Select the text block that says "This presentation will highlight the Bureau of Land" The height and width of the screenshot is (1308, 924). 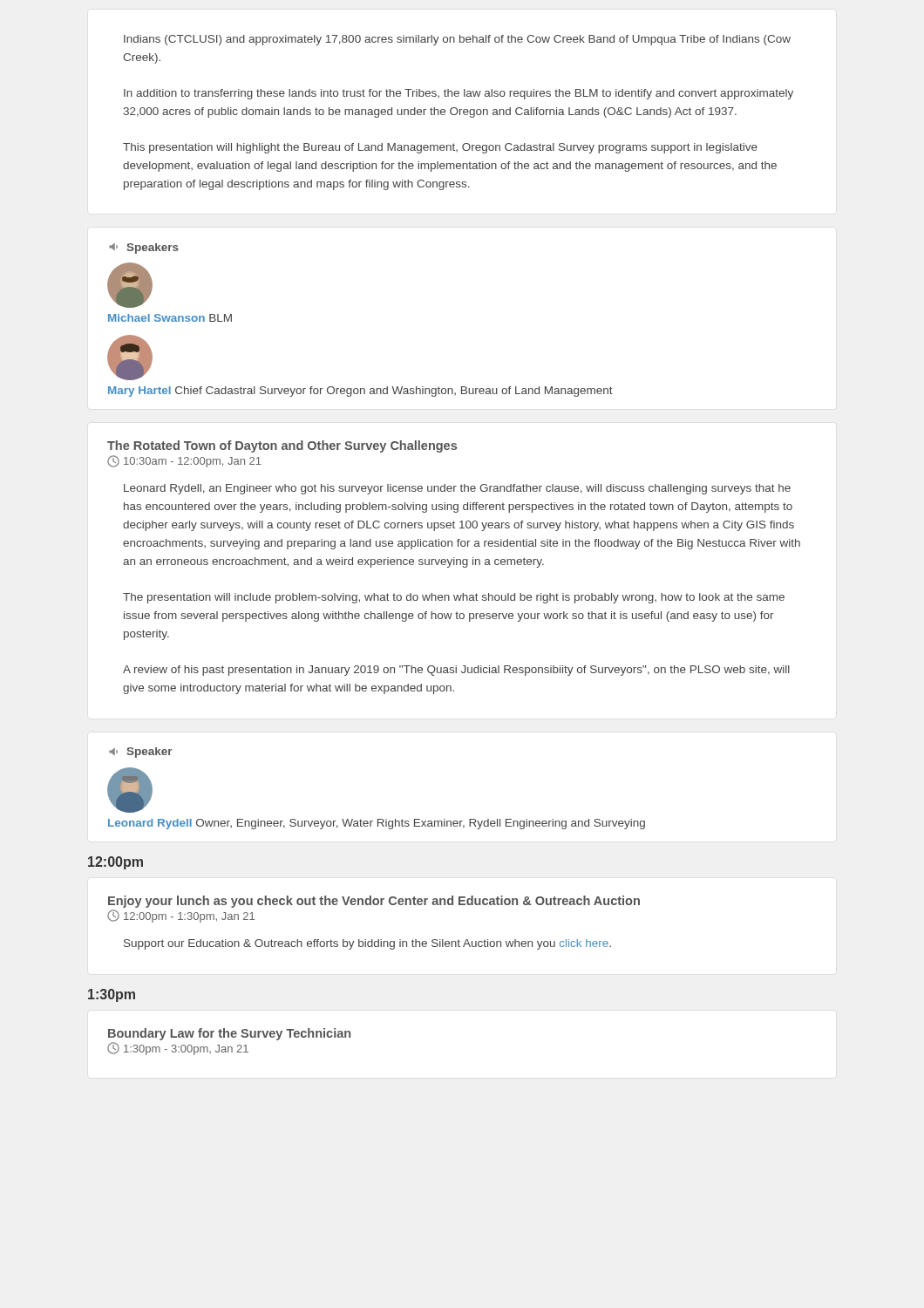tap(450, 165)
